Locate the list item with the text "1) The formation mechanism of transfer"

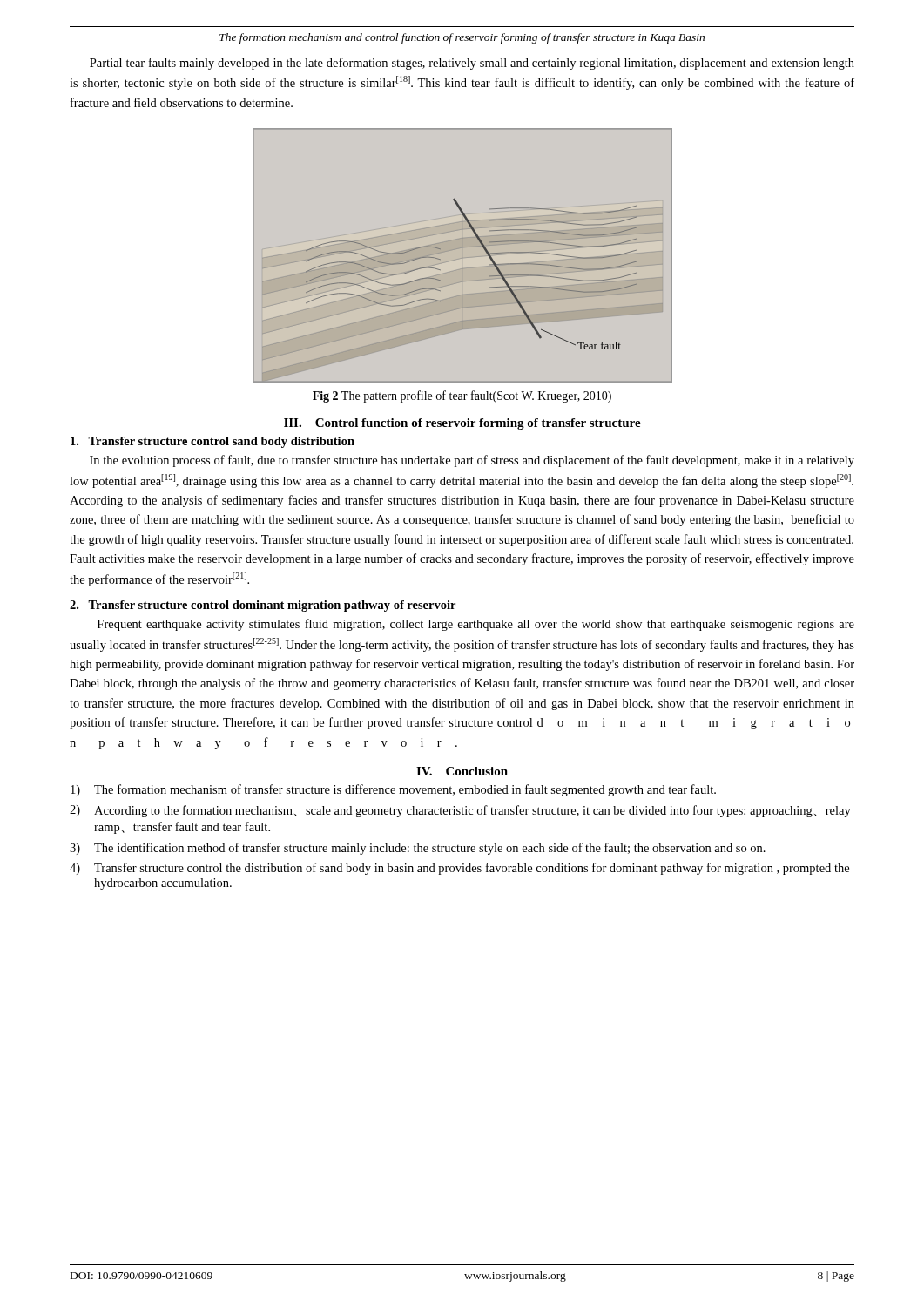[x=393, y=790]
